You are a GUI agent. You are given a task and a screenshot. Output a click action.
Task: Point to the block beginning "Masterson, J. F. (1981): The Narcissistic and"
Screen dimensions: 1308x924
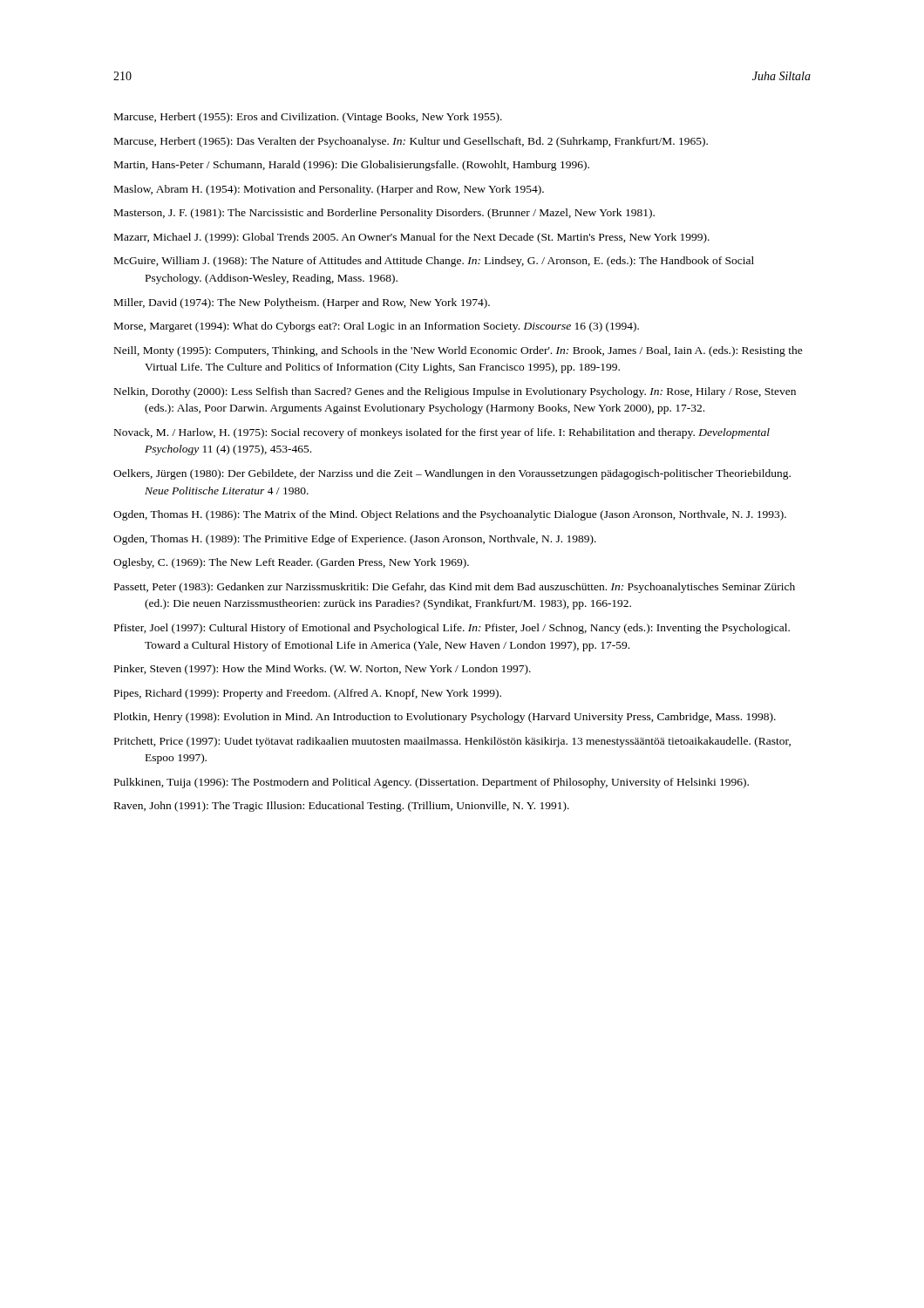[x=384, y=213]
